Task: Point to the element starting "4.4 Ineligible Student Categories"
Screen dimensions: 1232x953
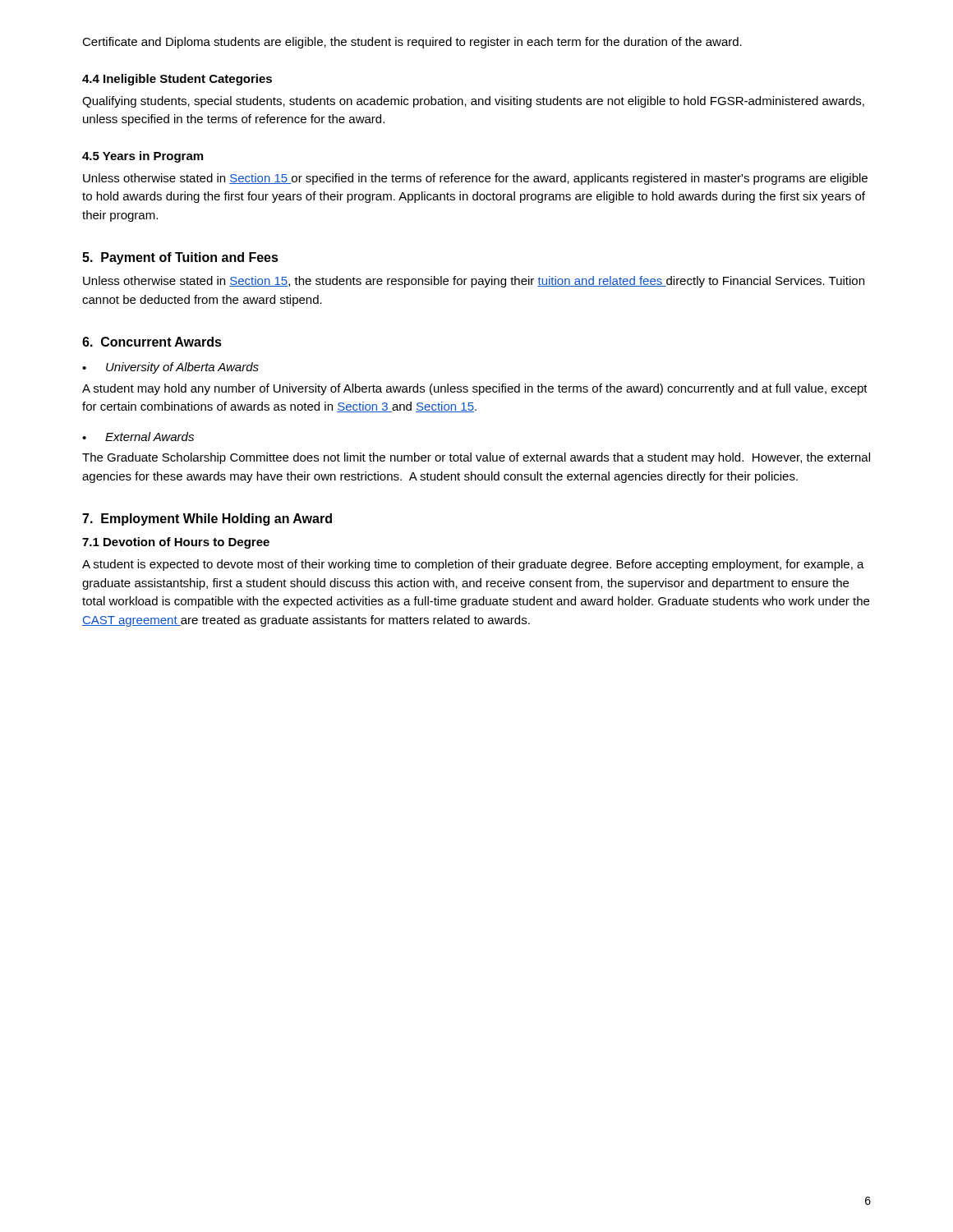Action: coord(177,78)
